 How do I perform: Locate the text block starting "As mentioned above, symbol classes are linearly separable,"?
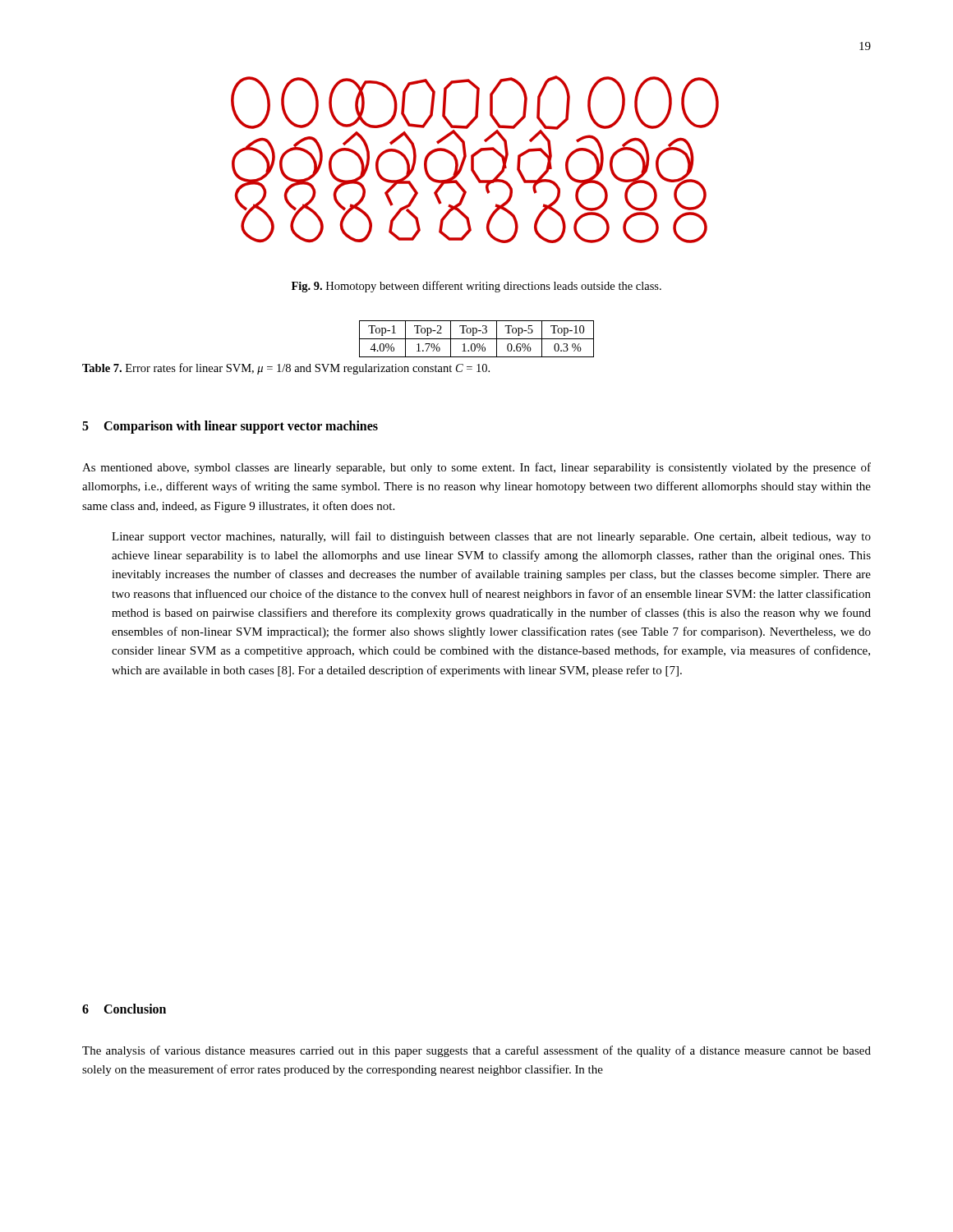pyautogui.click(x=476, y=569)
